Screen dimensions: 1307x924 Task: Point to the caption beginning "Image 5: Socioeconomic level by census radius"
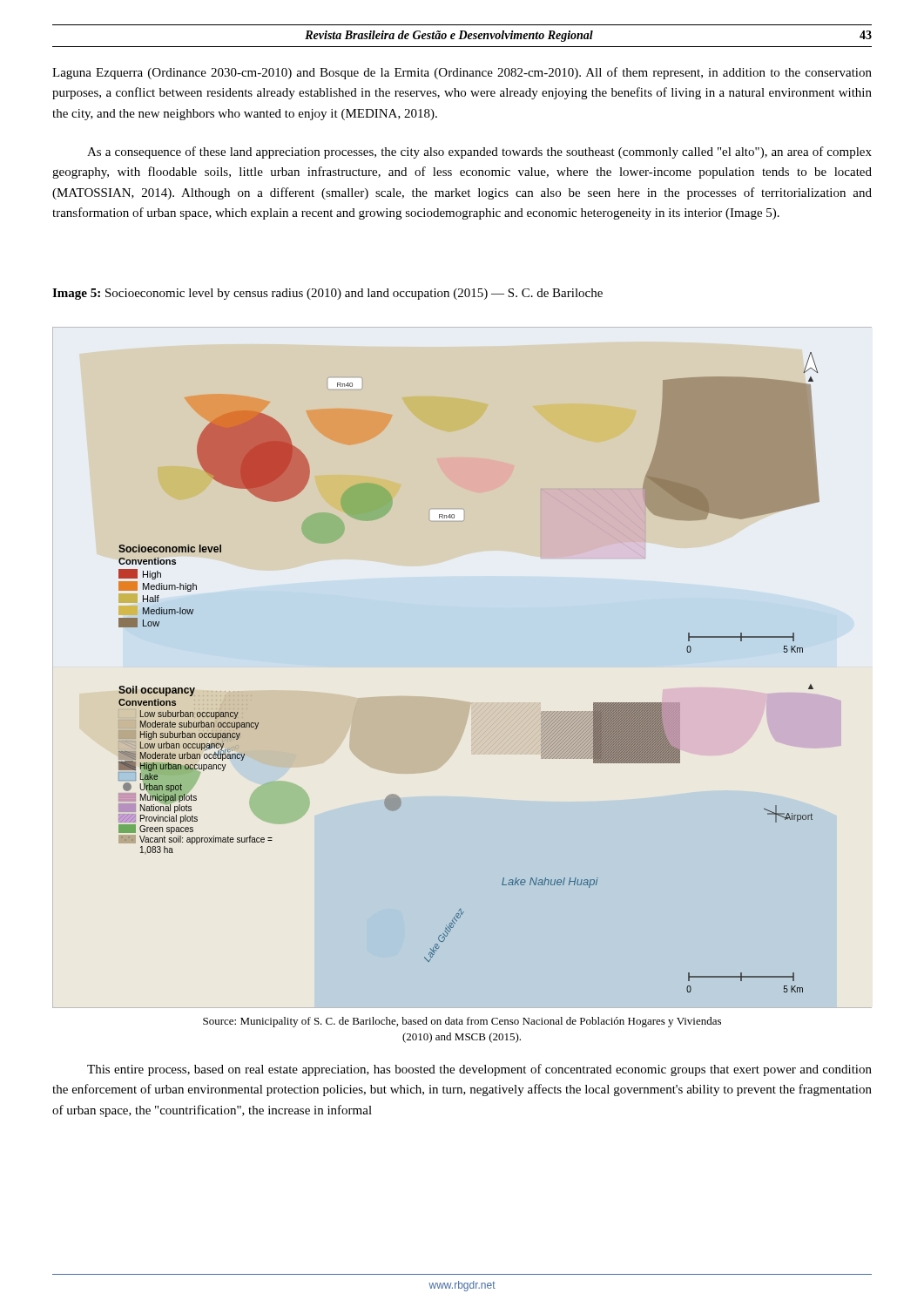pos(328,293)
